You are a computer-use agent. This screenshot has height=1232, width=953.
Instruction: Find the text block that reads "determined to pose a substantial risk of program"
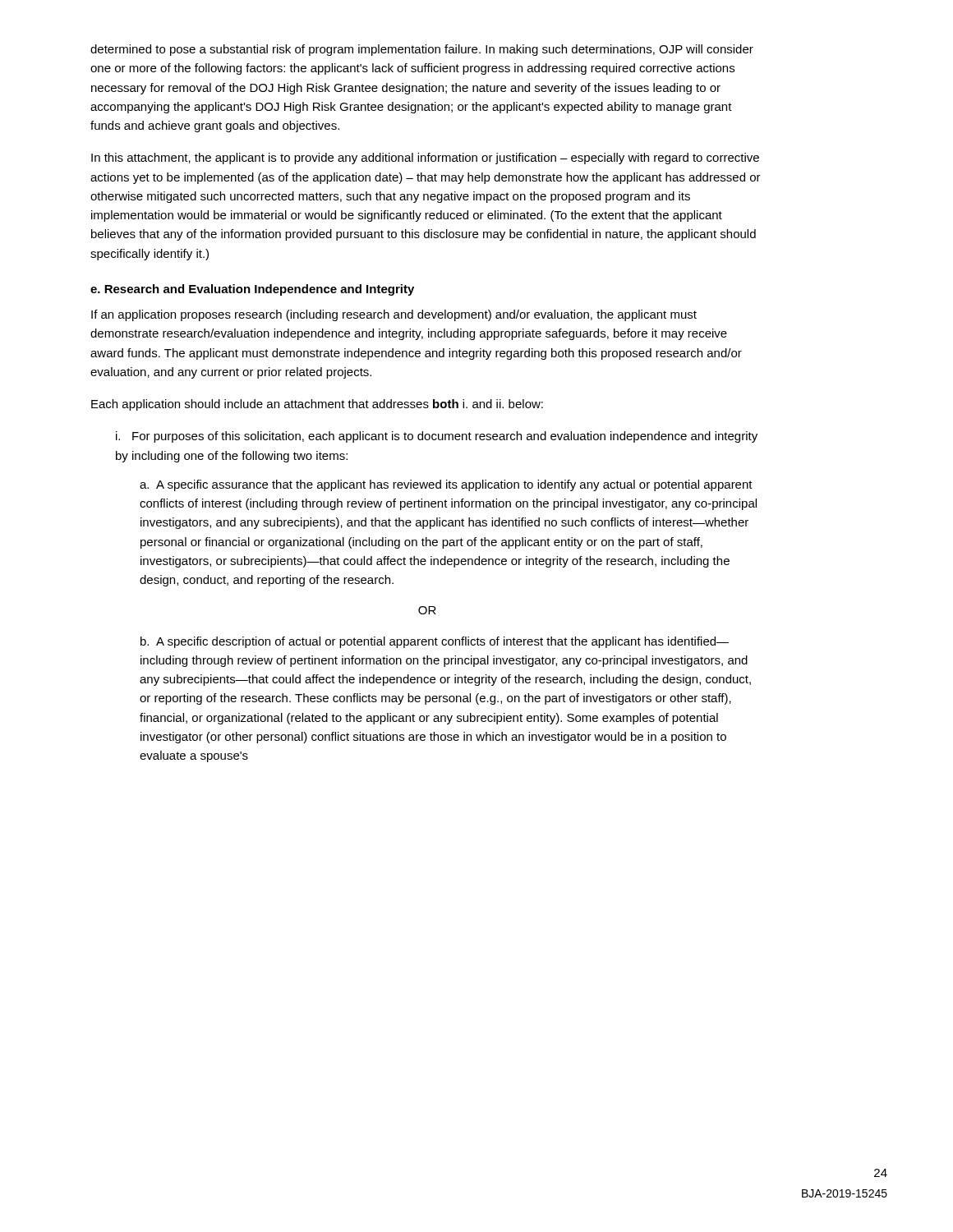[422, 87]
